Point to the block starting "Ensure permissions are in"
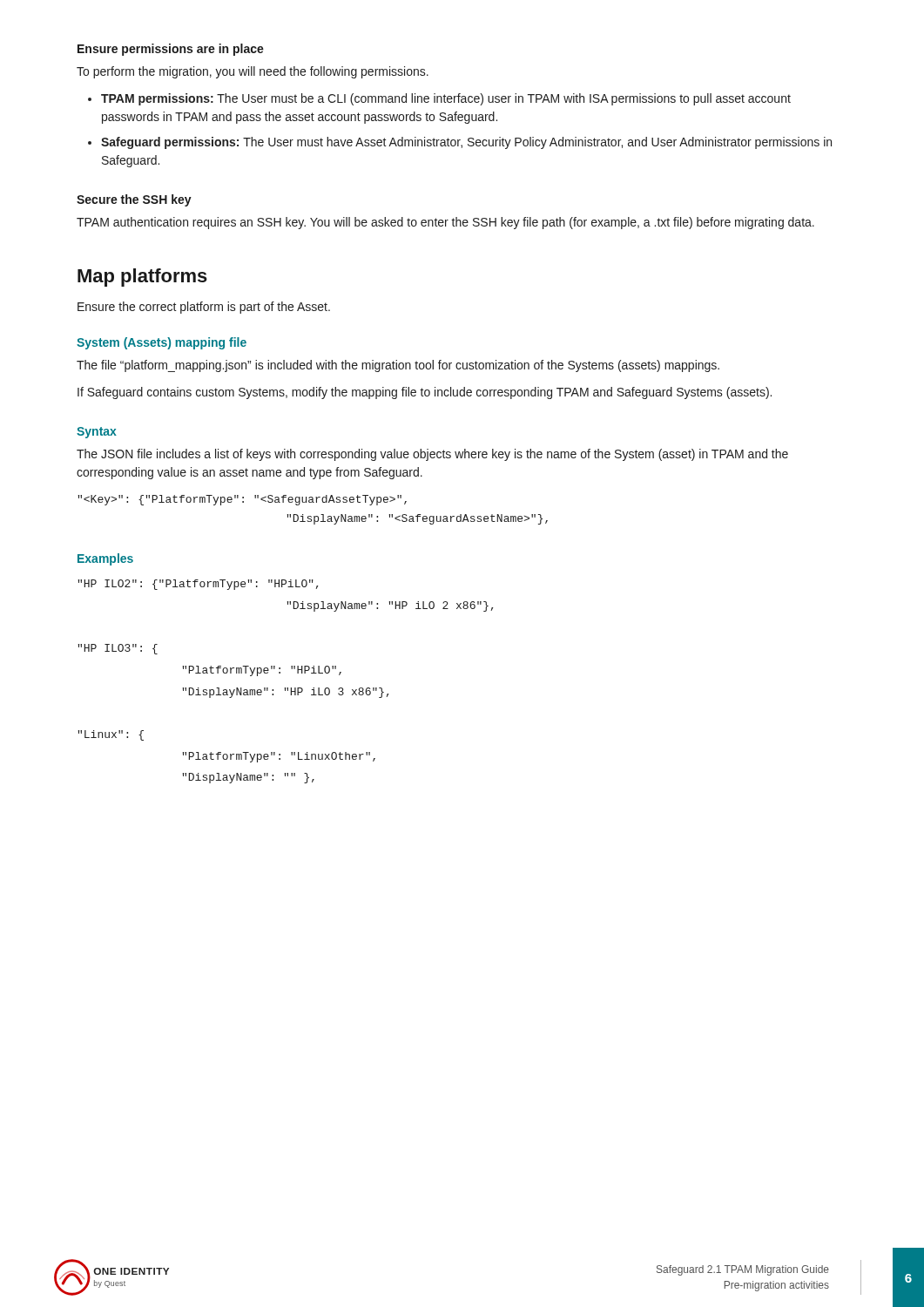Screen dimensions: 1307x924 (170, 49)
